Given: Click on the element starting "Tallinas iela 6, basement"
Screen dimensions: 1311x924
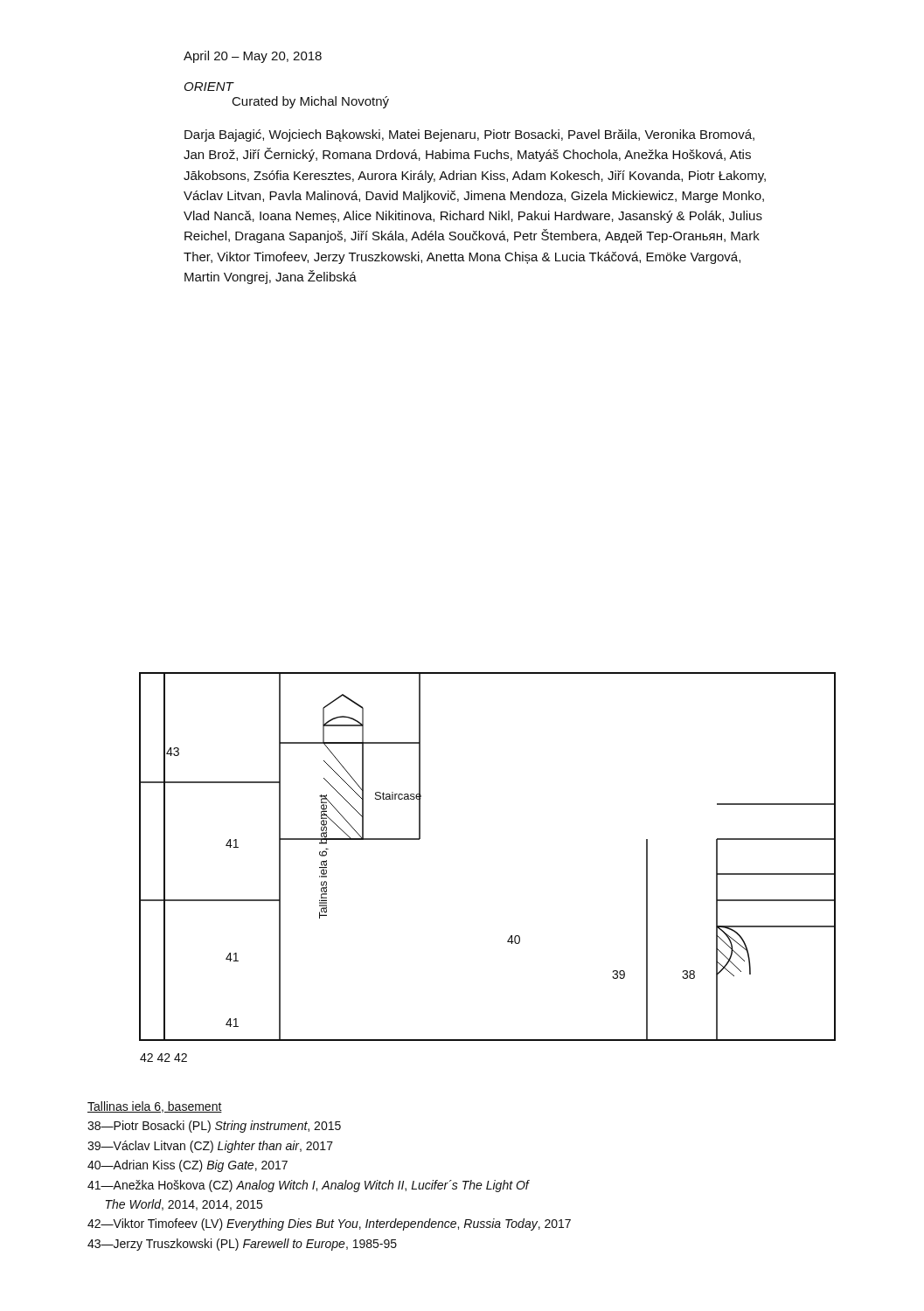Looking at the screenshot, I should pyautogui.click(x=154, y=1106).
